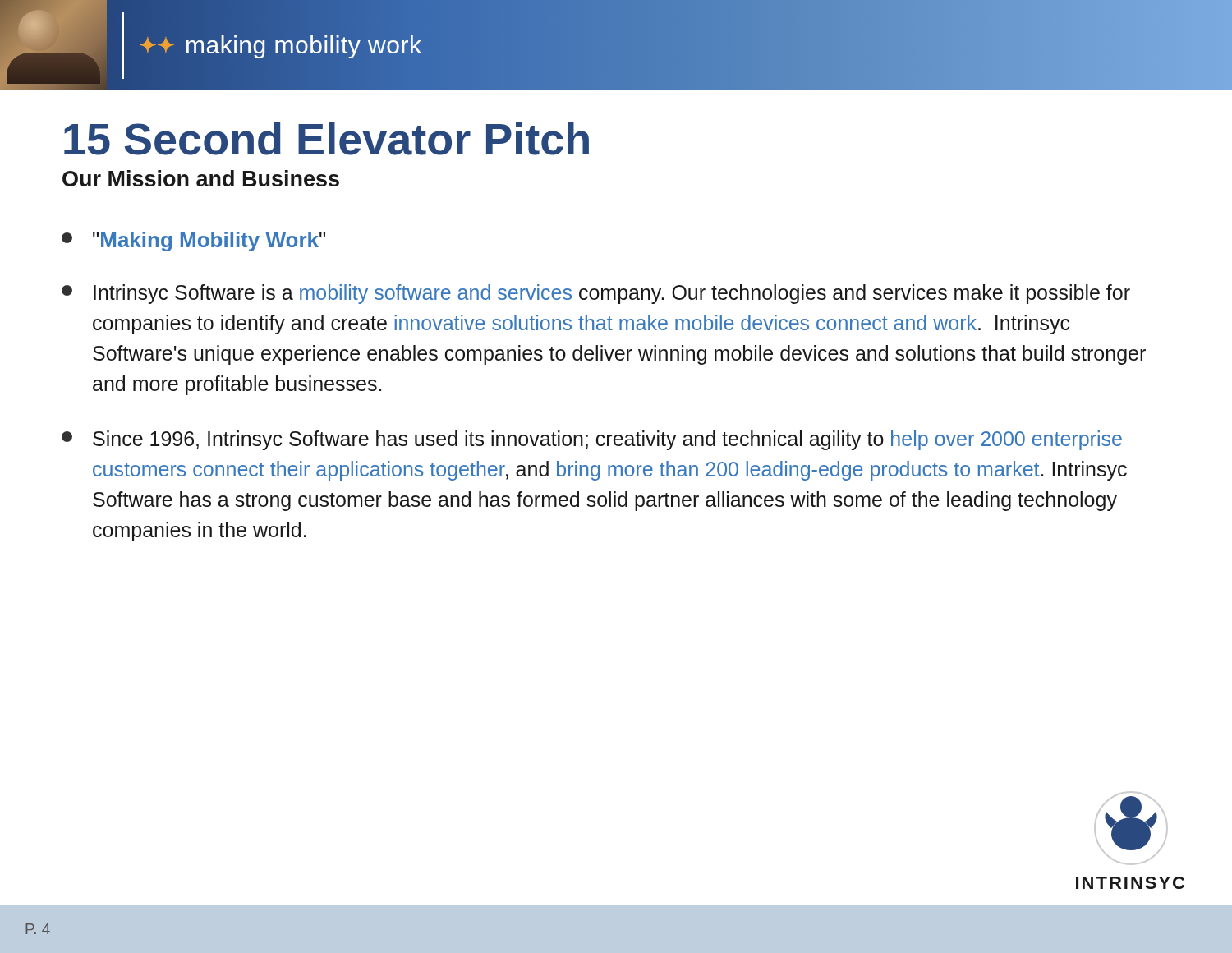Select the list item with the text ""Making Mobility Work""
Viewport: 1232px width, 953px height.
point(194,241)
